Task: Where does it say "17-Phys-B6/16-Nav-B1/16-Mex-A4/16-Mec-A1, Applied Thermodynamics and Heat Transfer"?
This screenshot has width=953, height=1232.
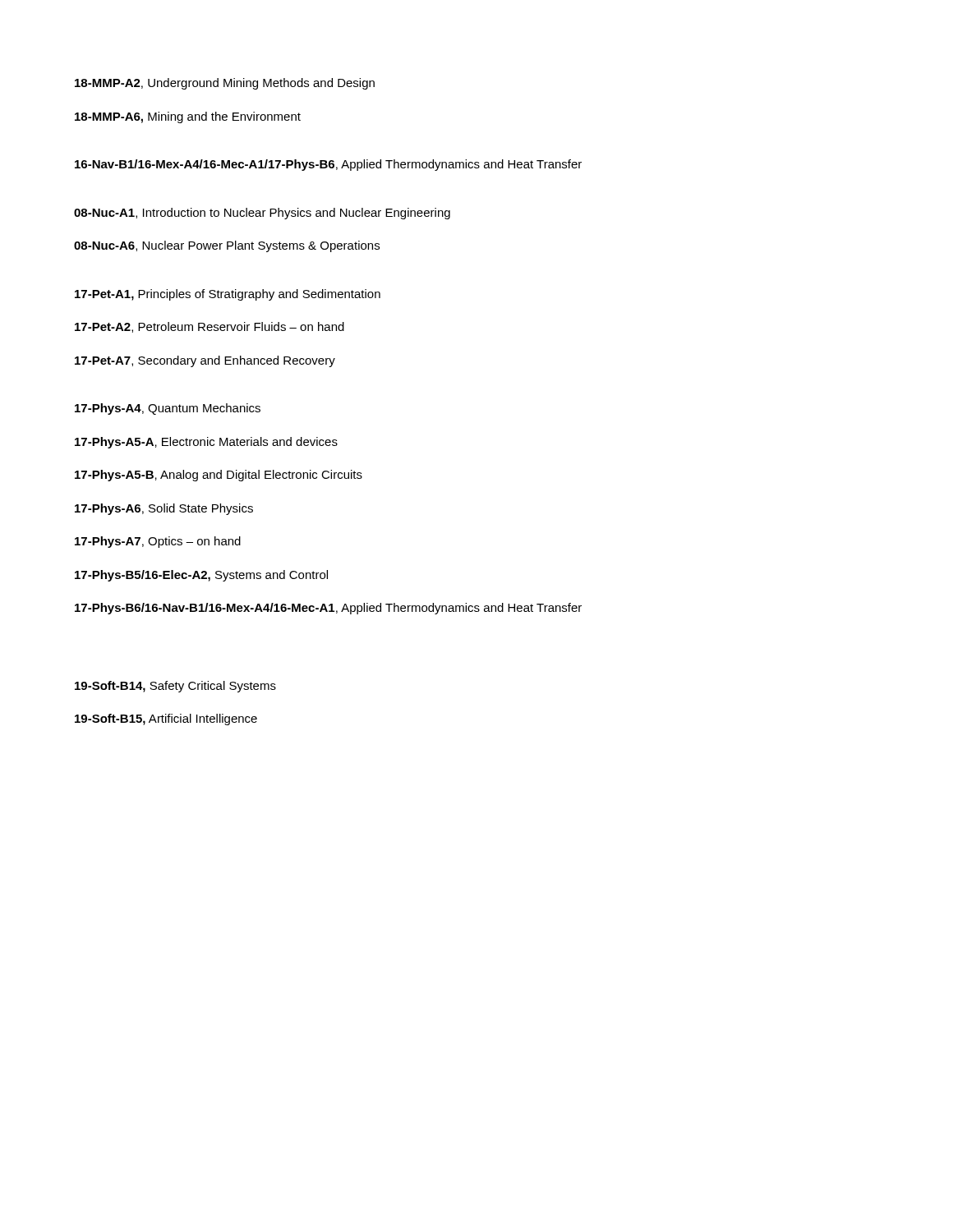Action: tap(328, 607)
